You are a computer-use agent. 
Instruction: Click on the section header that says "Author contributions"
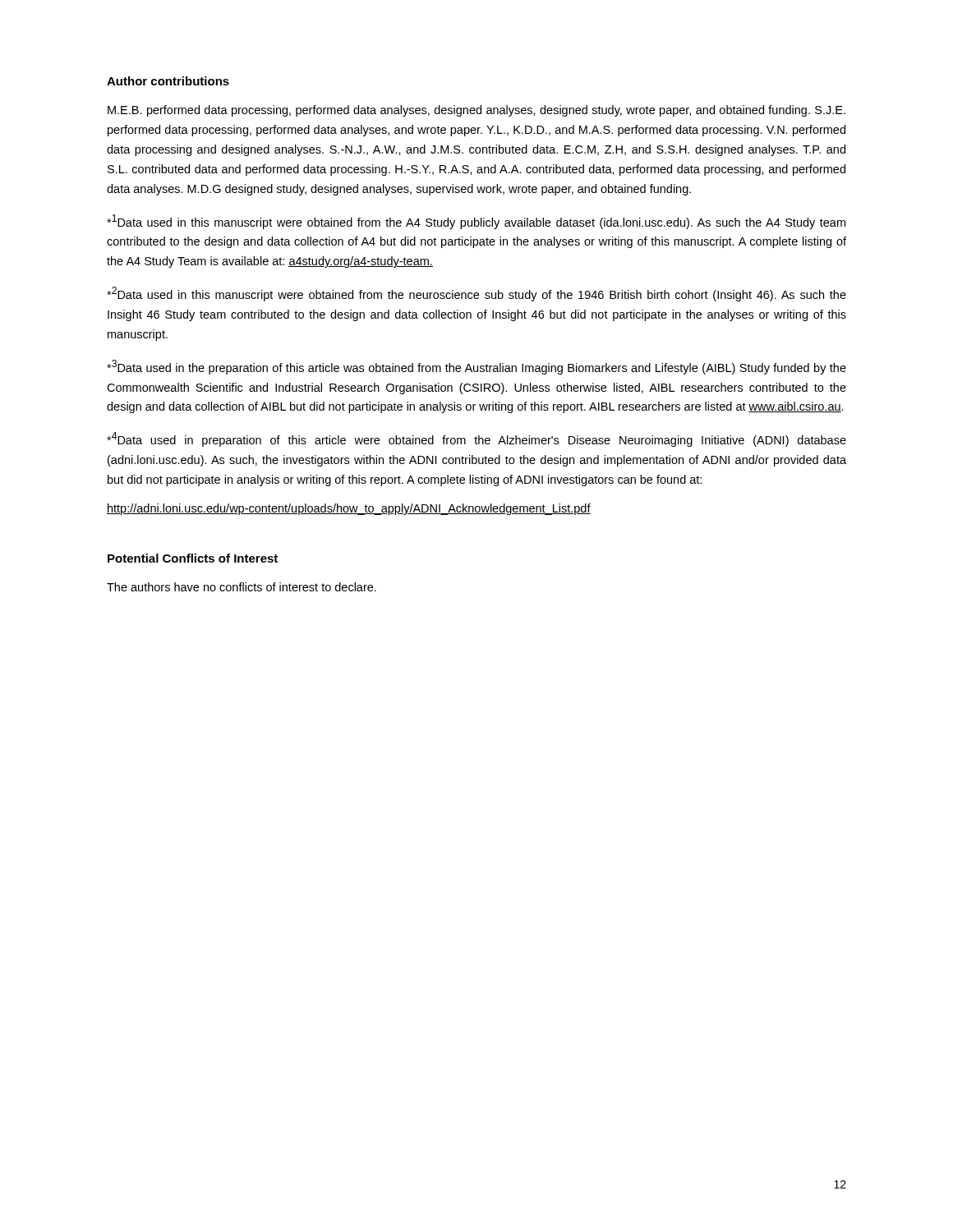[168, 81]
